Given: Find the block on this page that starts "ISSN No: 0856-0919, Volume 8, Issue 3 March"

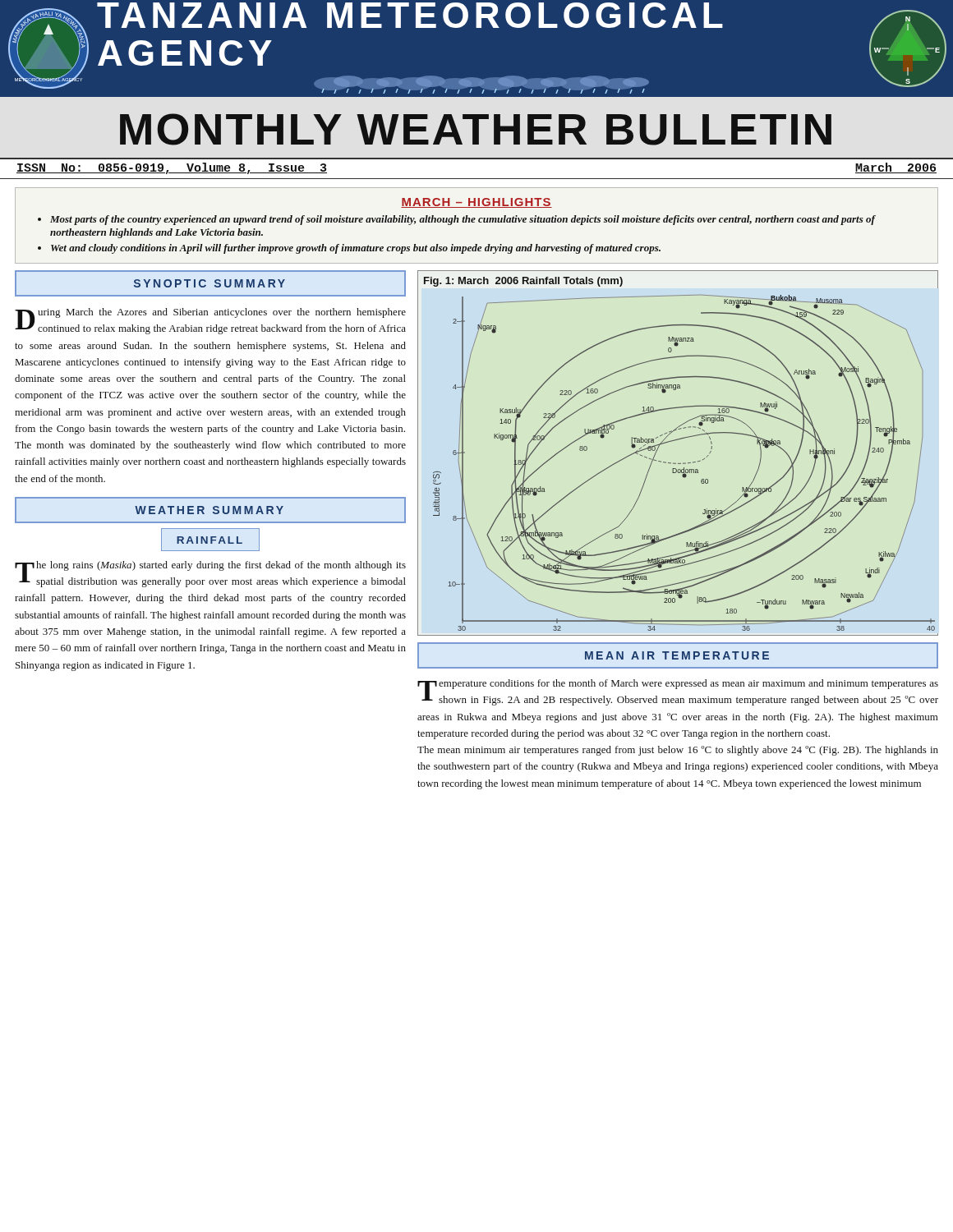Looking at the screenshot, I should (x=476, y=169).
